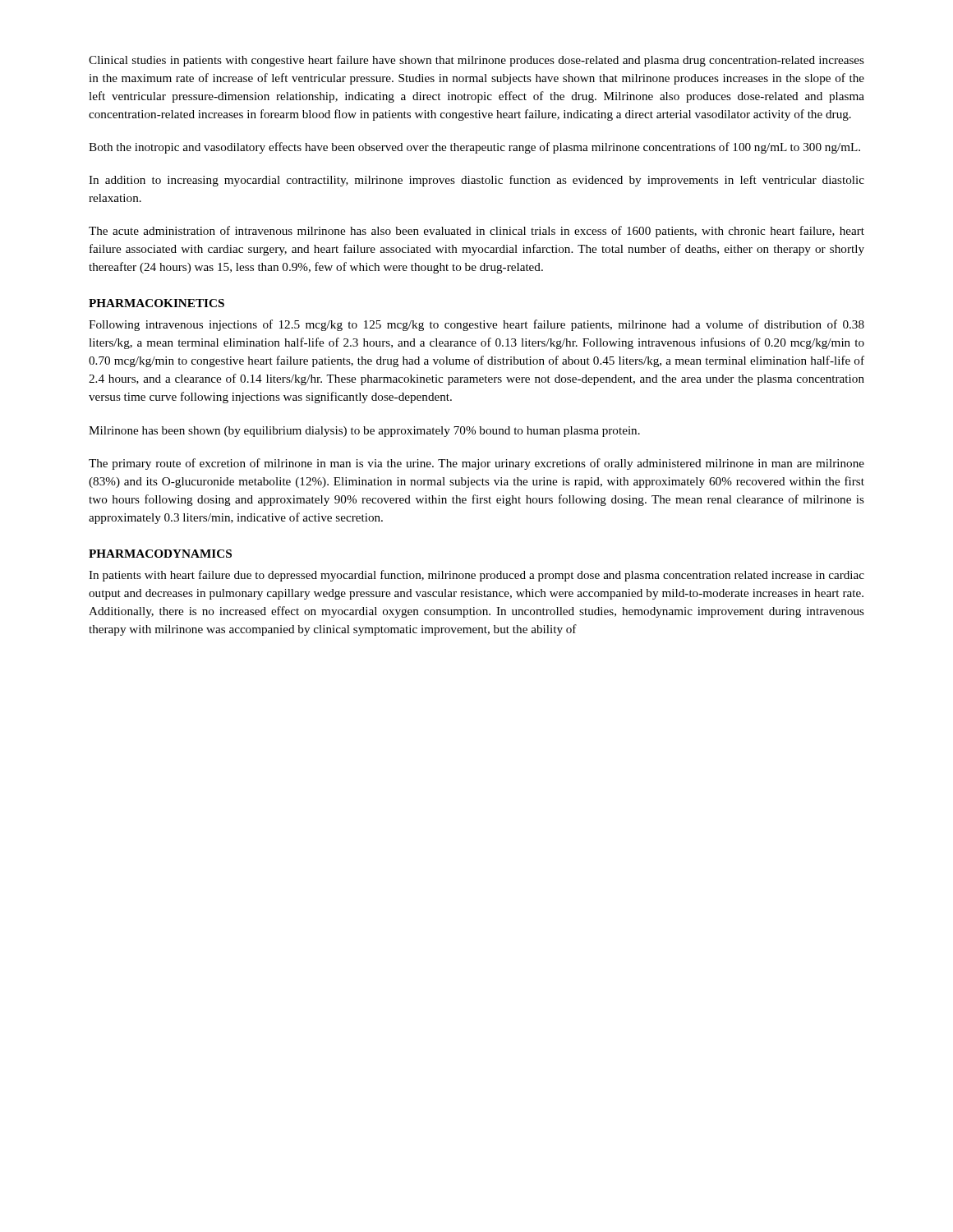Navigate to the text block starting "The acute administration of intravenous milrinone"
The image size is (953, 1232).
point(476,249)
